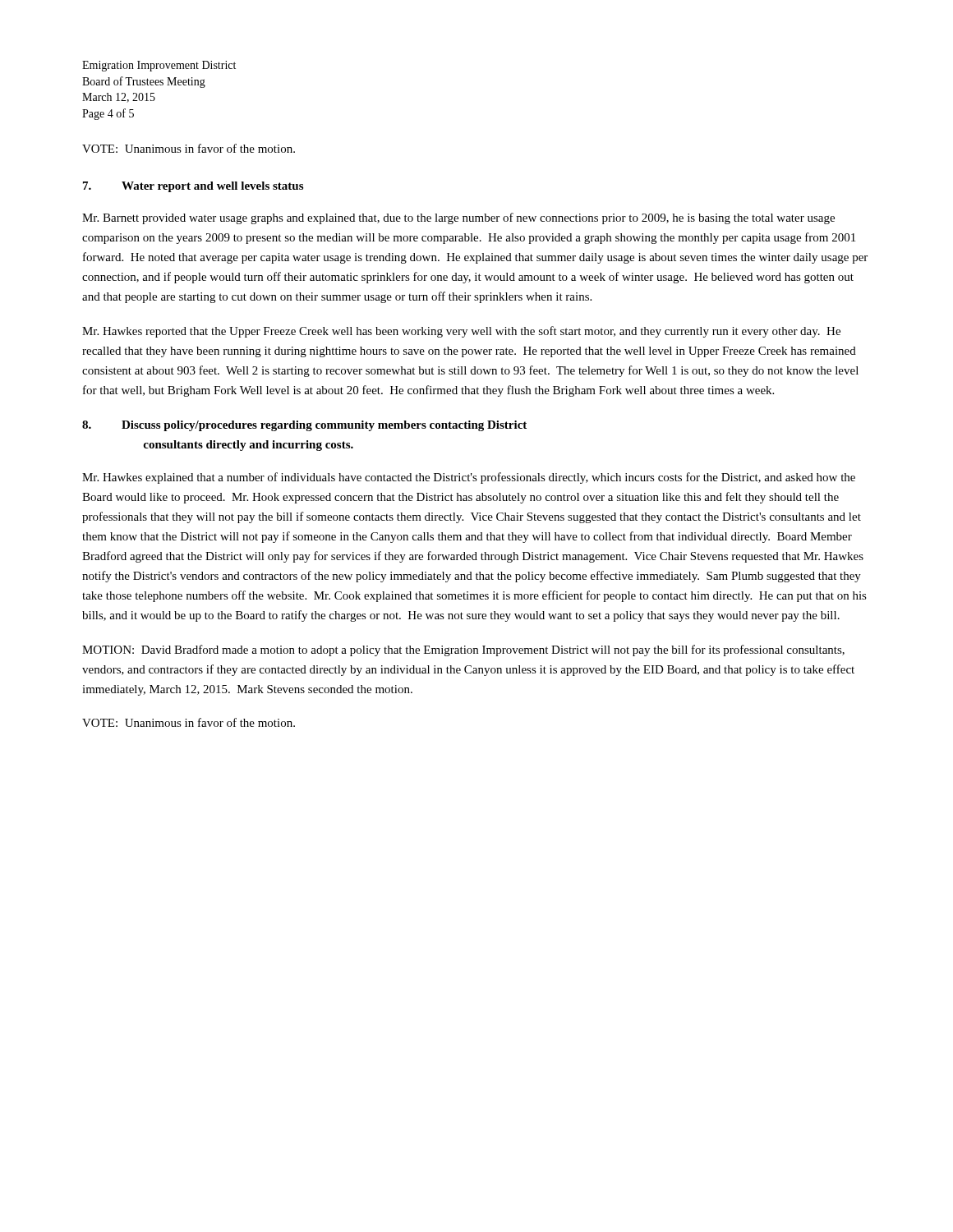This screenshot has width=953, height=1232.
Task: Click on the text block that reads "Mr. Hawkes explained that a"
Action: tap(474, 546)
